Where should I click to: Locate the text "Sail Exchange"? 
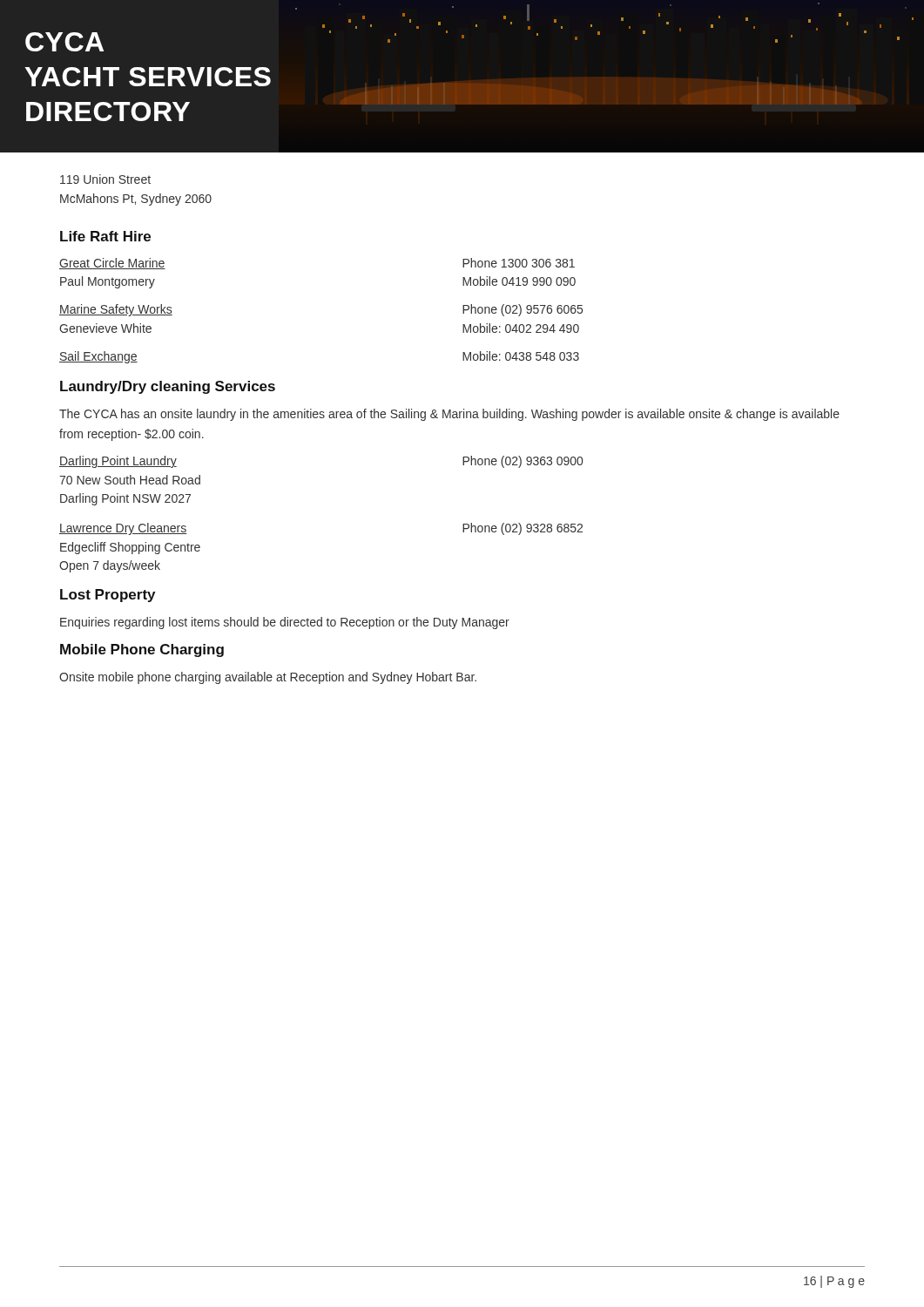[98, 356]
